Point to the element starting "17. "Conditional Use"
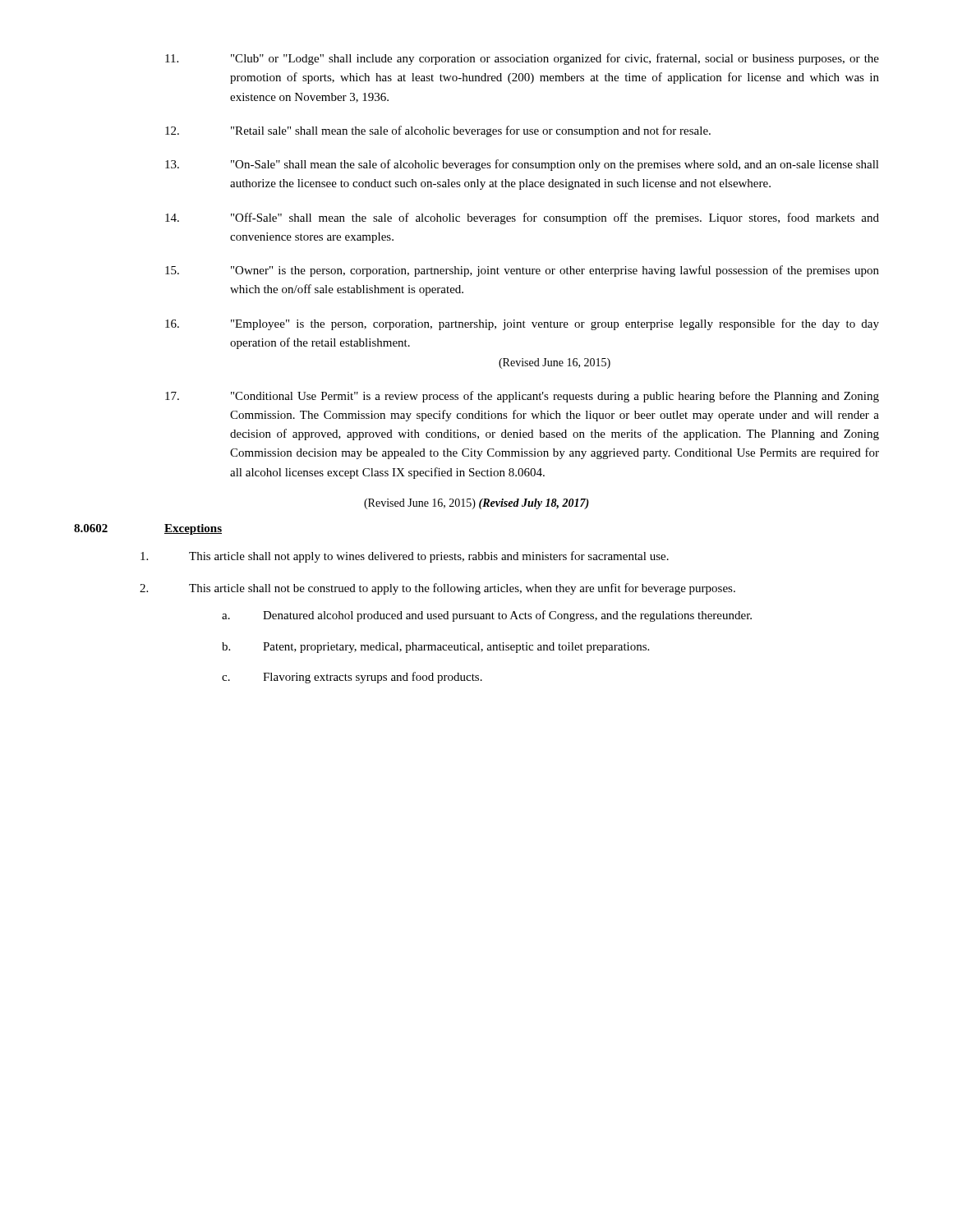This screenshot has height=1232, width=953. [476, 434]
